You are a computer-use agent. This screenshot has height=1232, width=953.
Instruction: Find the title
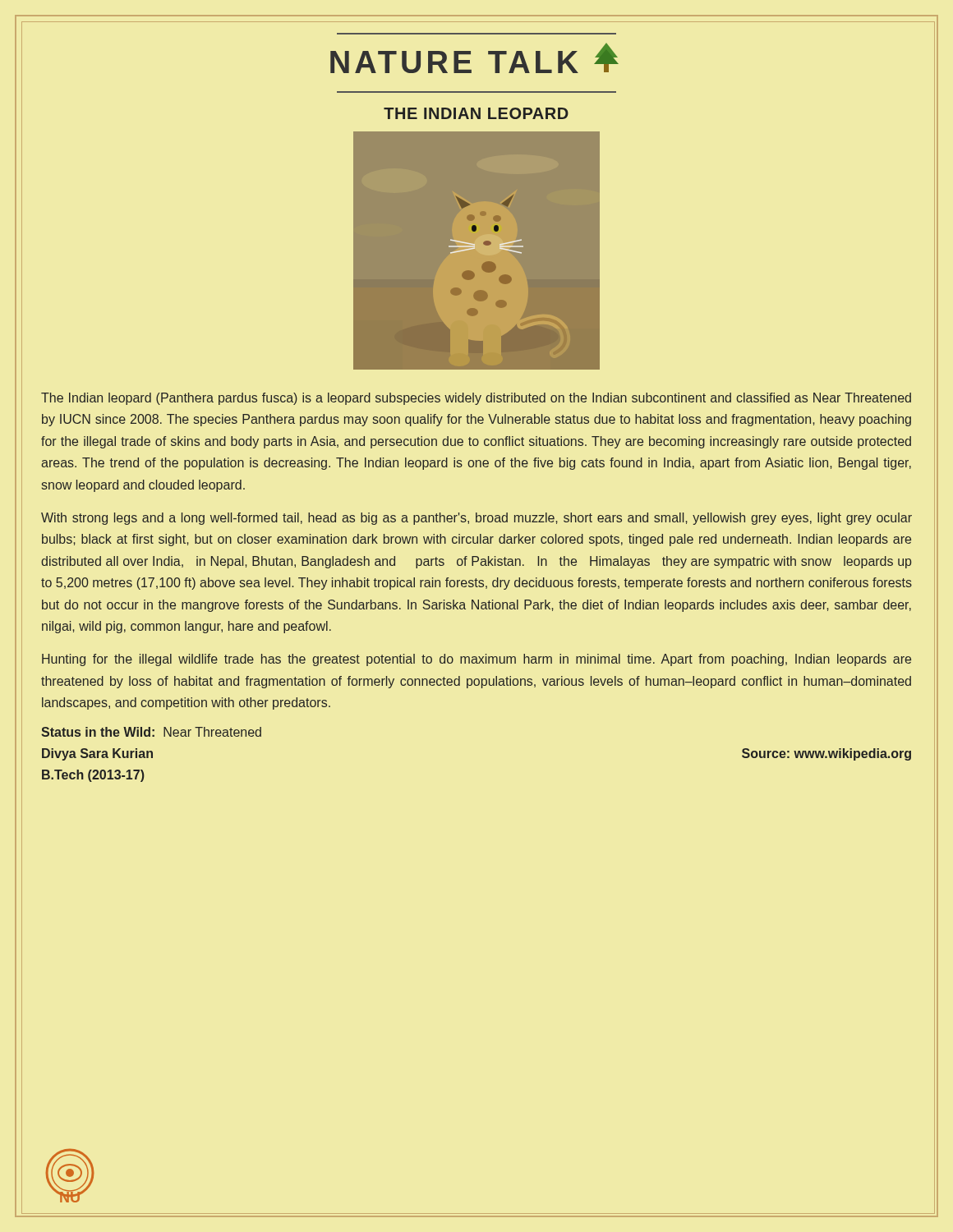476,113
